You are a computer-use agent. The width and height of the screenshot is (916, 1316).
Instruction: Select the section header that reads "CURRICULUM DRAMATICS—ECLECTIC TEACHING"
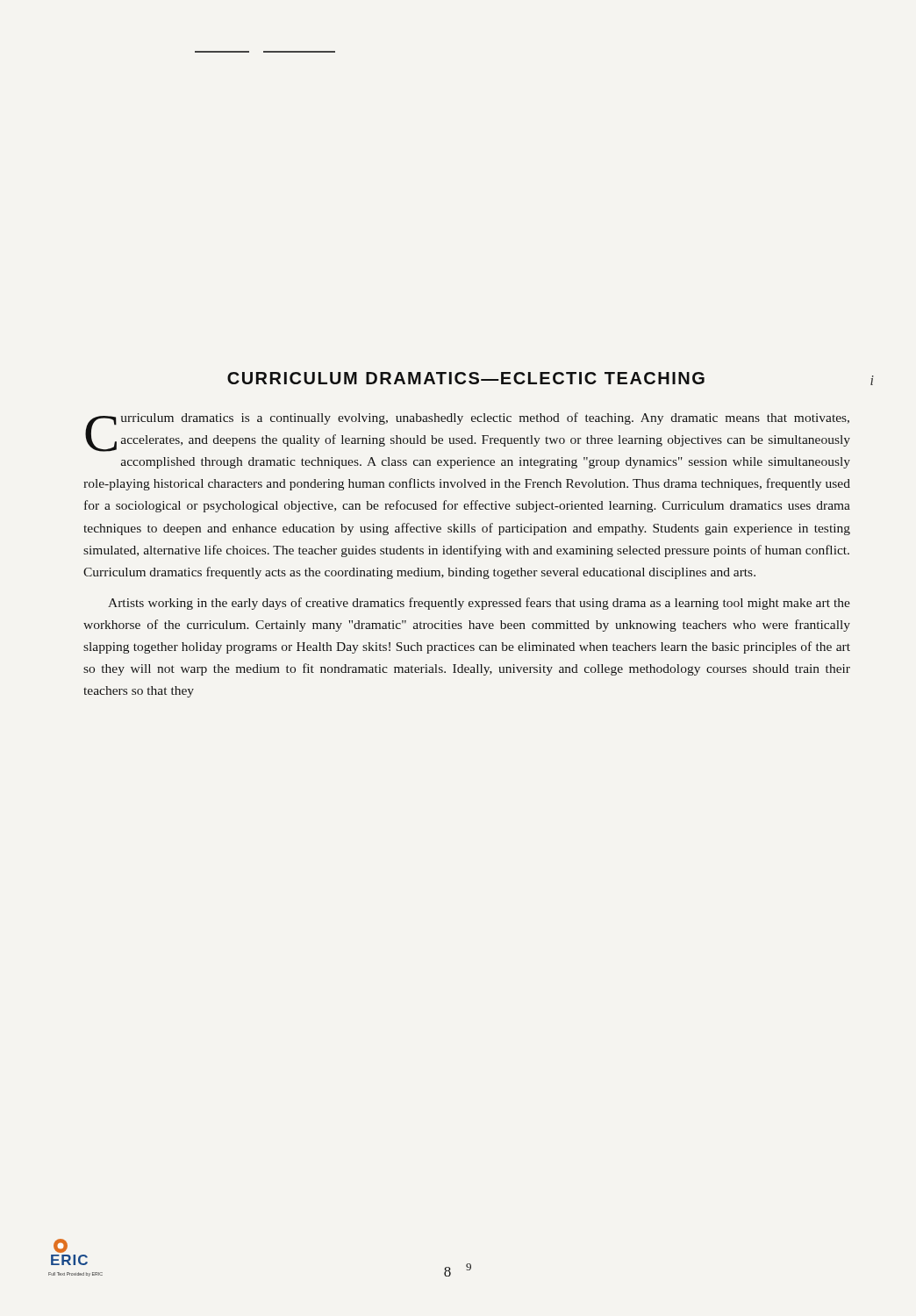pos(467,379)
